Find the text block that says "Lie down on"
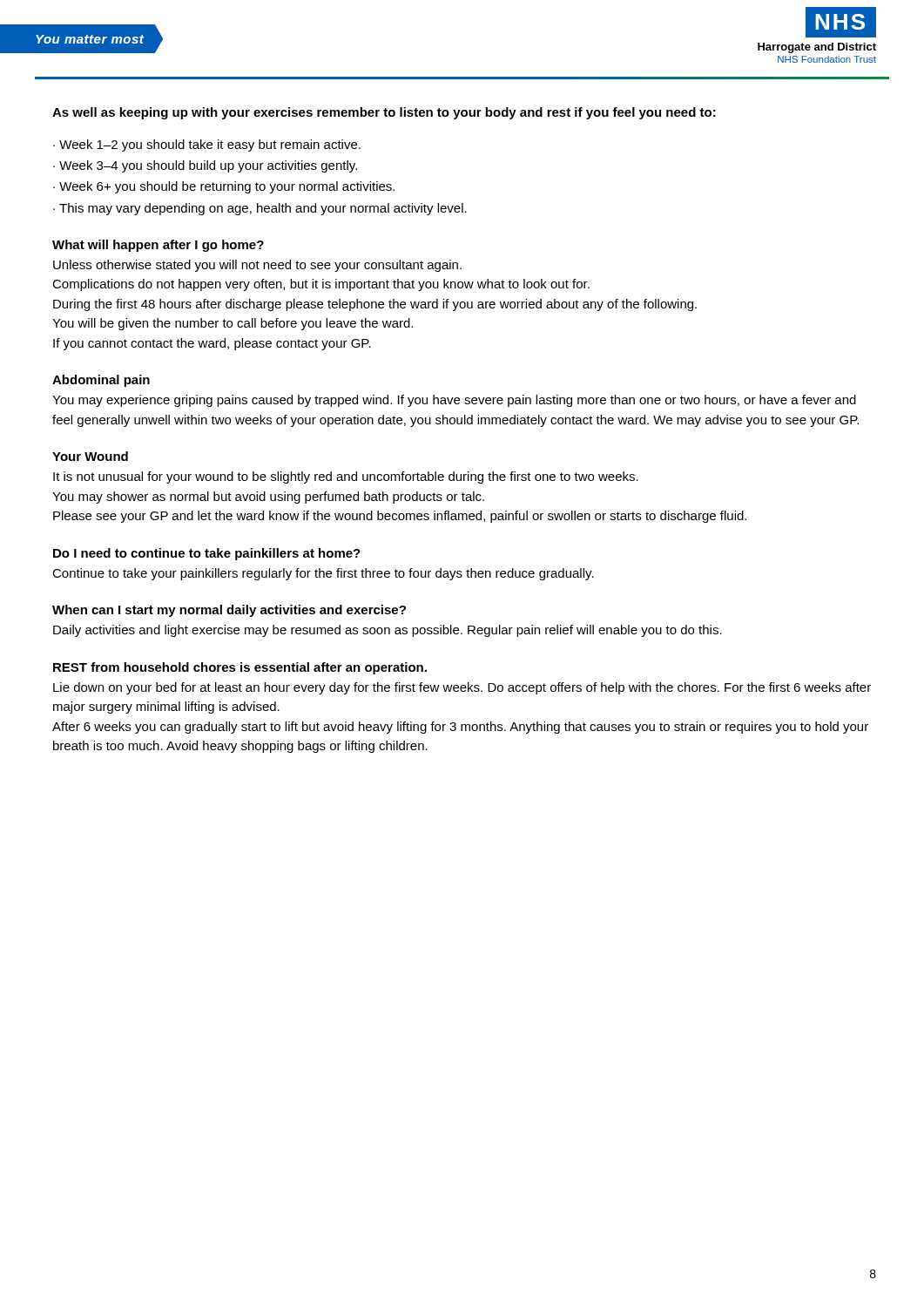The height and width of the screenshot is (1307, 924). click(462, 697)
